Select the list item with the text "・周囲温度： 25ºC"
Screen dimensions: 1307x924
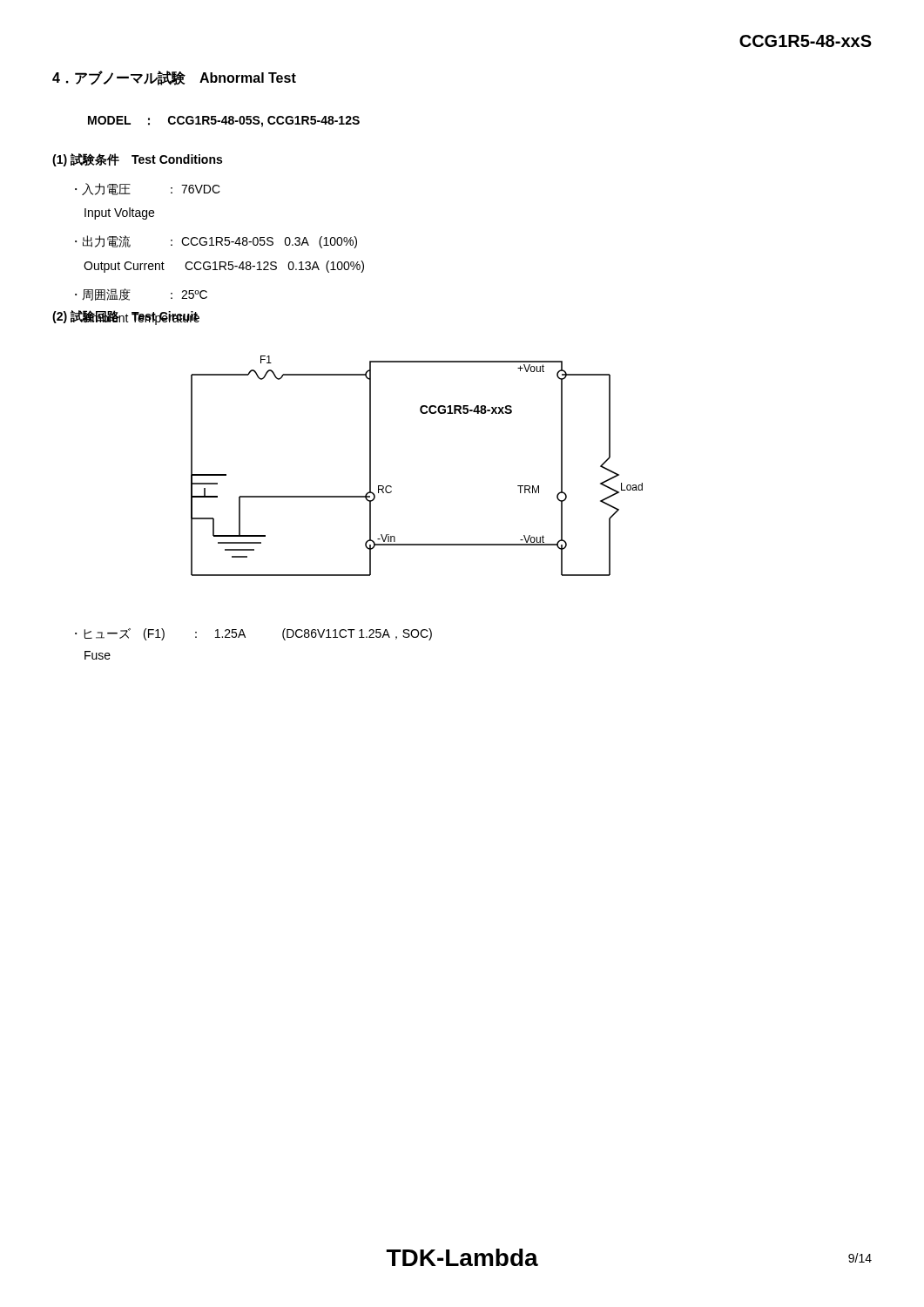(x=139, y=294)
